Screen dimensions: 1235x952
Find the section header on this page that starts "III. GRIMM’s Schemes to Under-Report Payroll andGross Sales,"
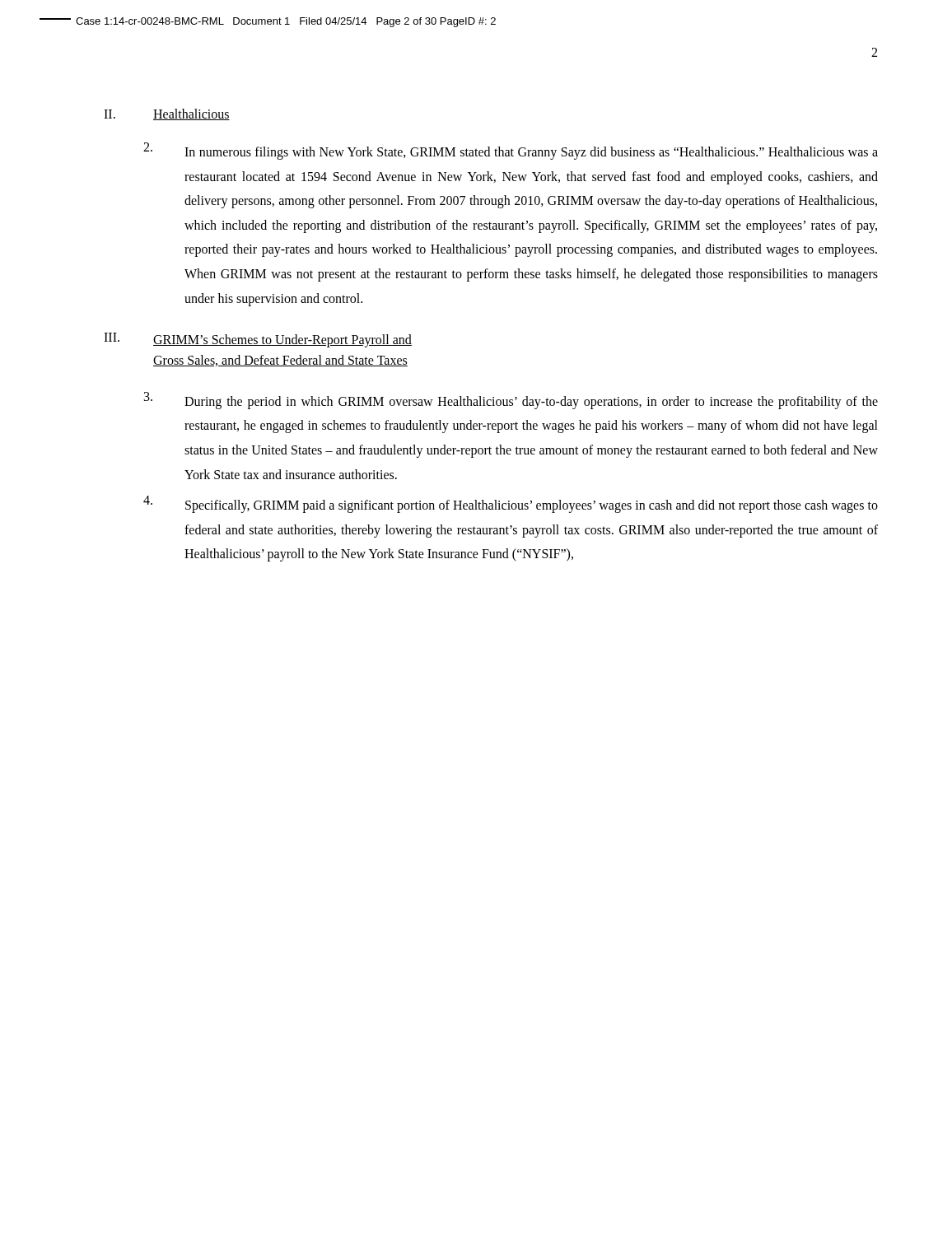click(x=258, y=351)
